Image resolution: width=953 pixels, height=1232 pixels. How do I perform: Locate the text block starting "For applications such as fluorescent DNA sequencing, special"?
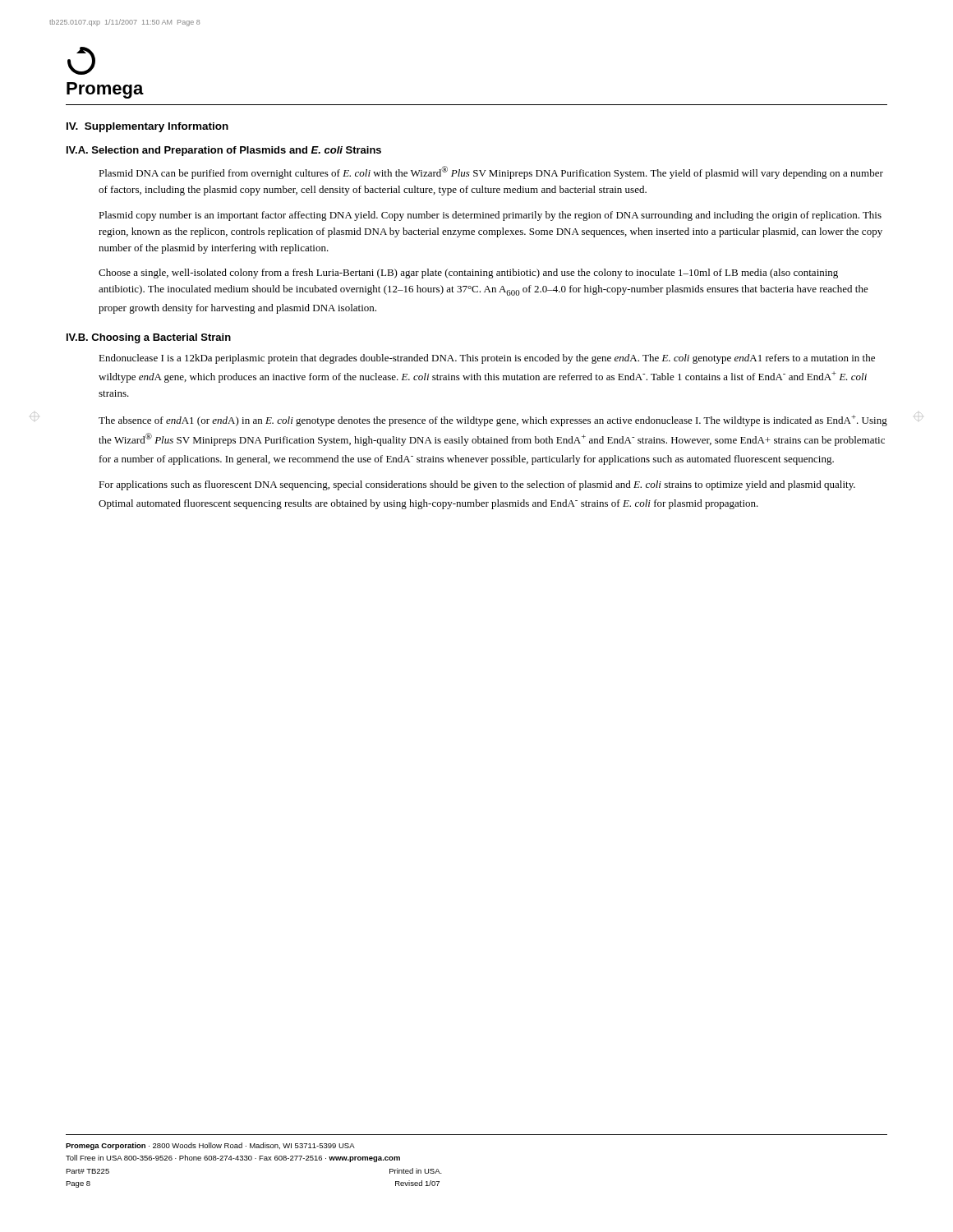[477, 494]
